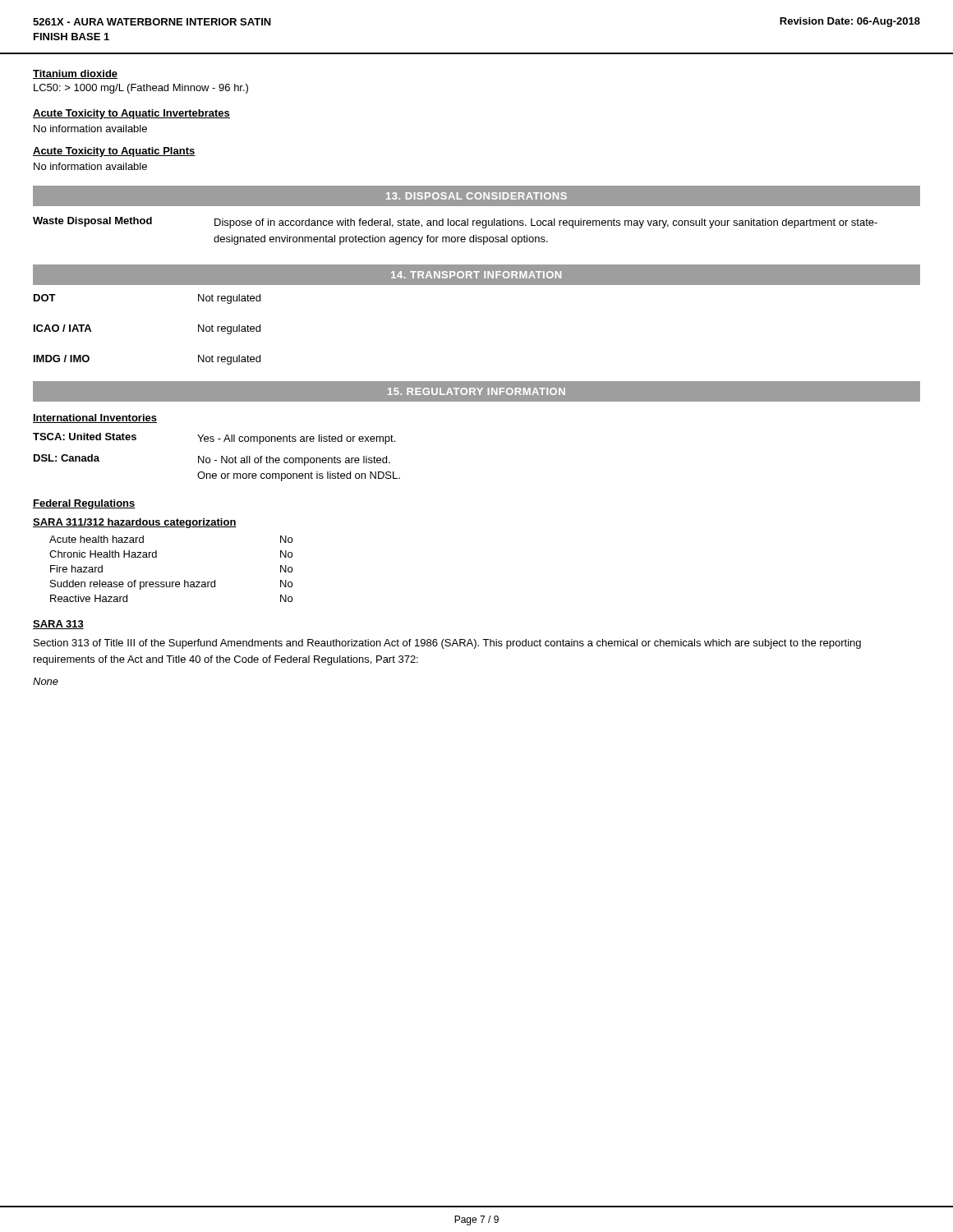
Task: Point to "IMDG / IMO Not regulated"
Action: (64, 359)
